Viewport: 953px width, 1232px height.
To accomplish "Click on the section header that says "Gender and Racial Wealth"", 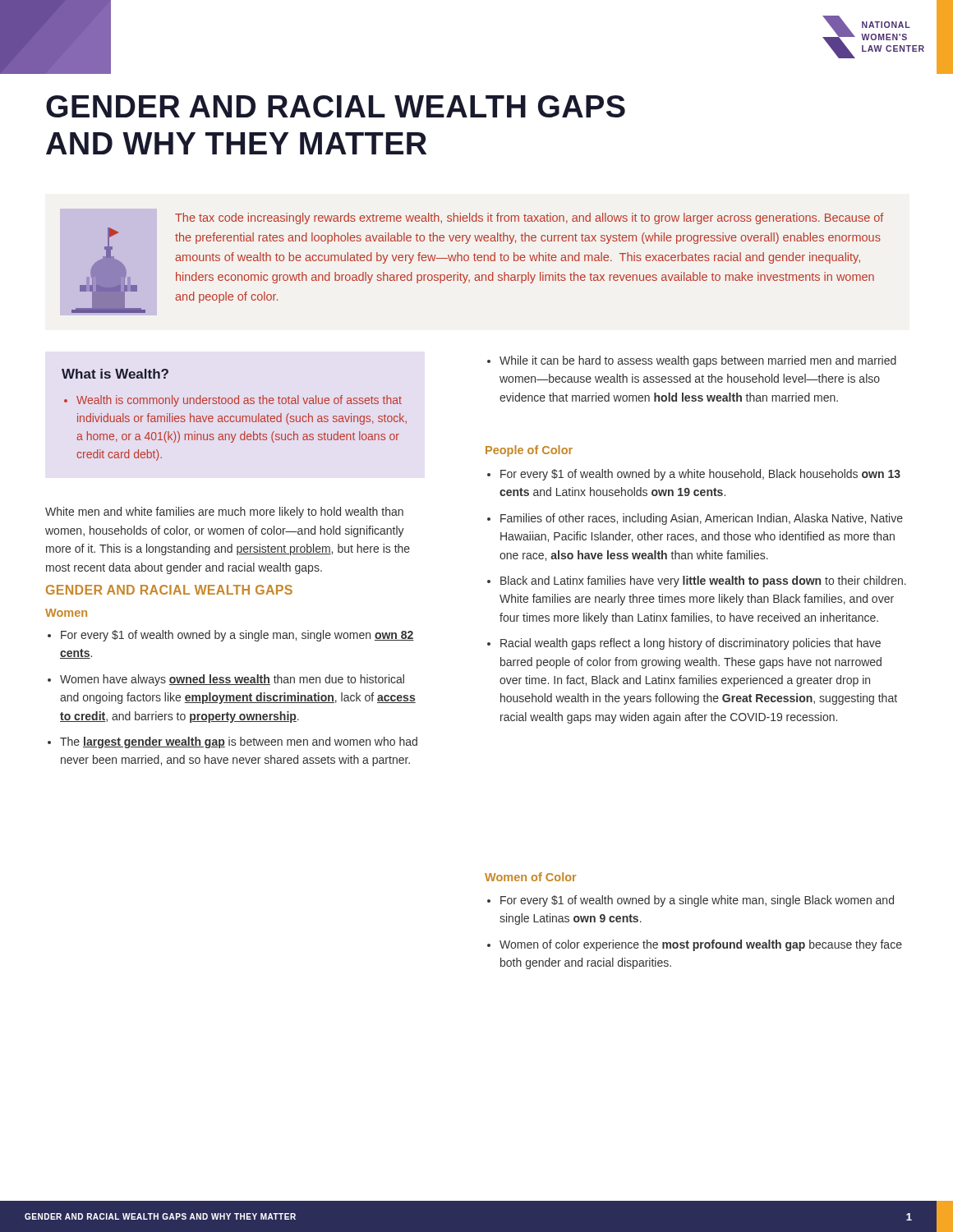I will [235, 590].
